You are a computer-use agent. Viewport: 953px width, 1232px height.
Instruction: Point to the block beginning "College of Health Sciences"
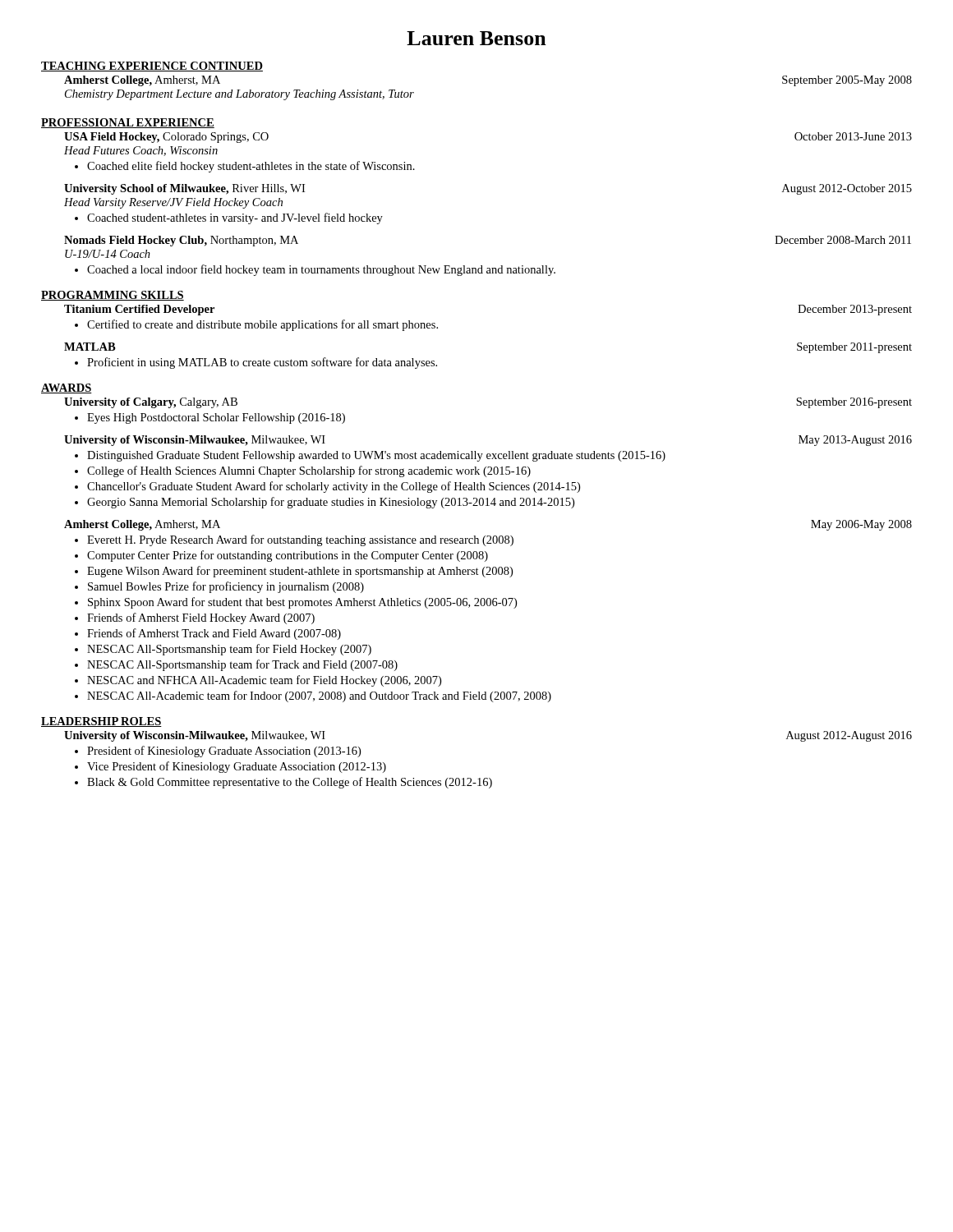(x=309, y=471)
